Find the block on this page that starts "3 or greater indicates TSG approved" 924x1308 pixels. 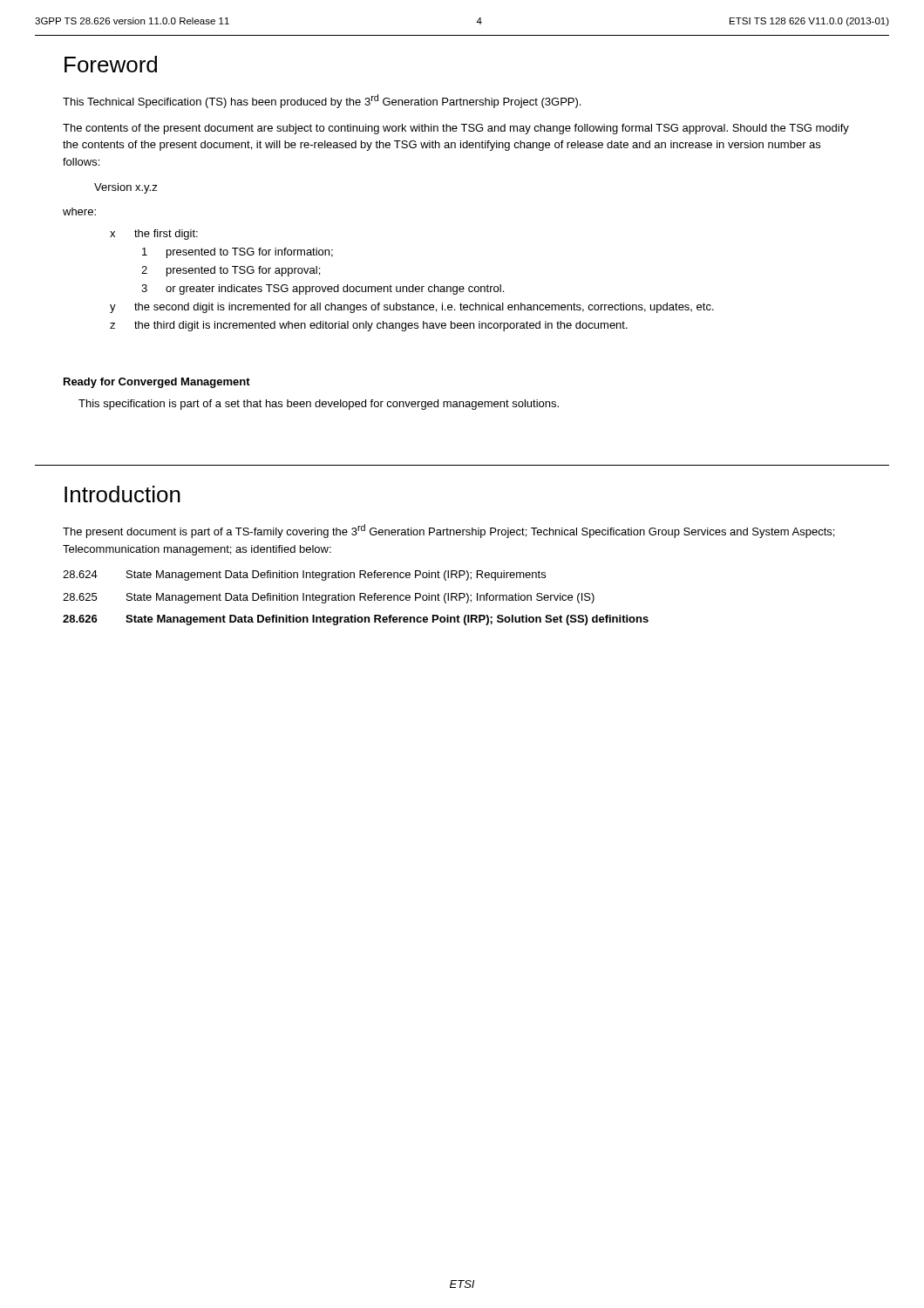[323, 289]
